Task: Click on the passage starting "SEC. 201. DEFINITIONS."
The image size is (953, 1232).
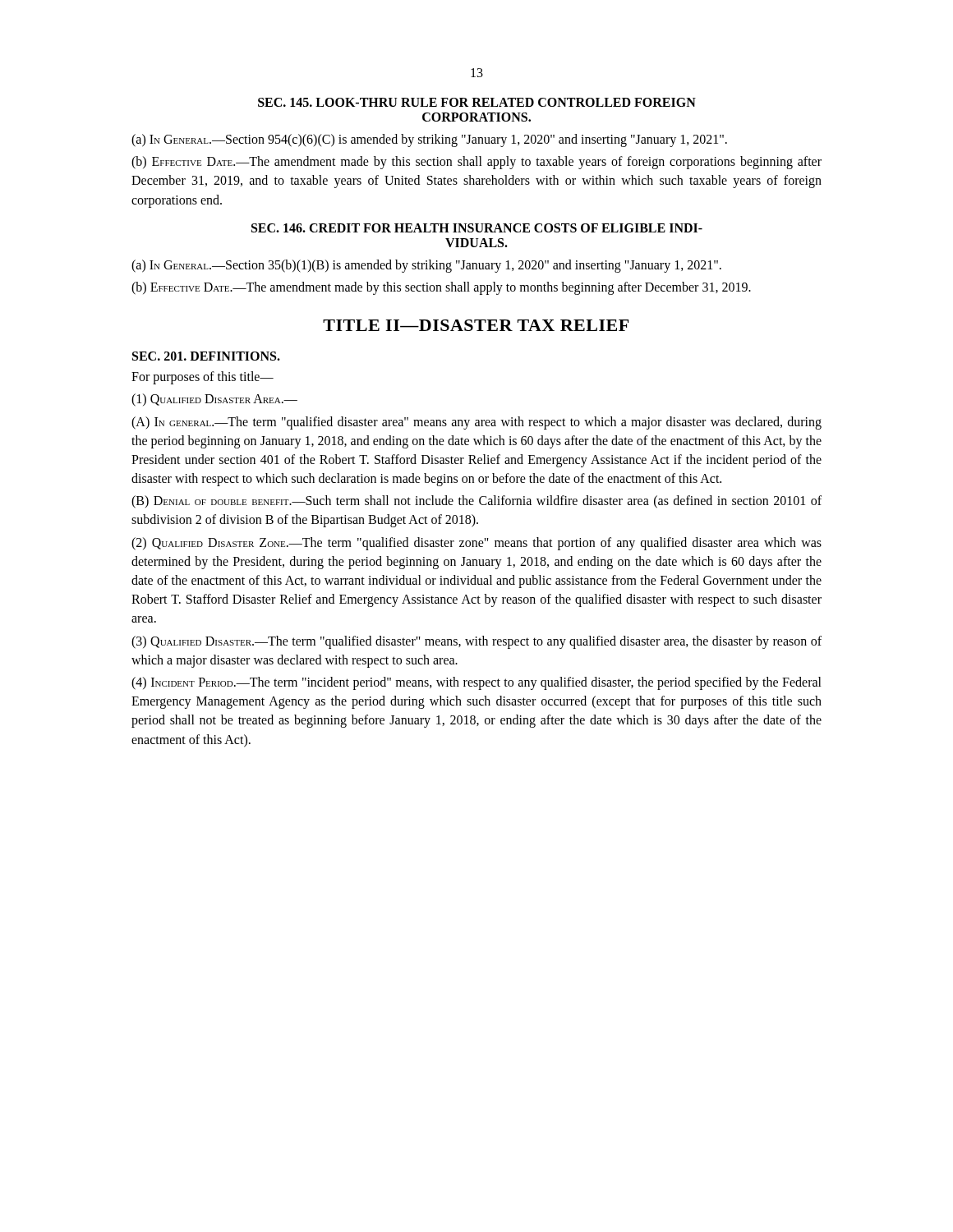Action: (x=206, y=356)
